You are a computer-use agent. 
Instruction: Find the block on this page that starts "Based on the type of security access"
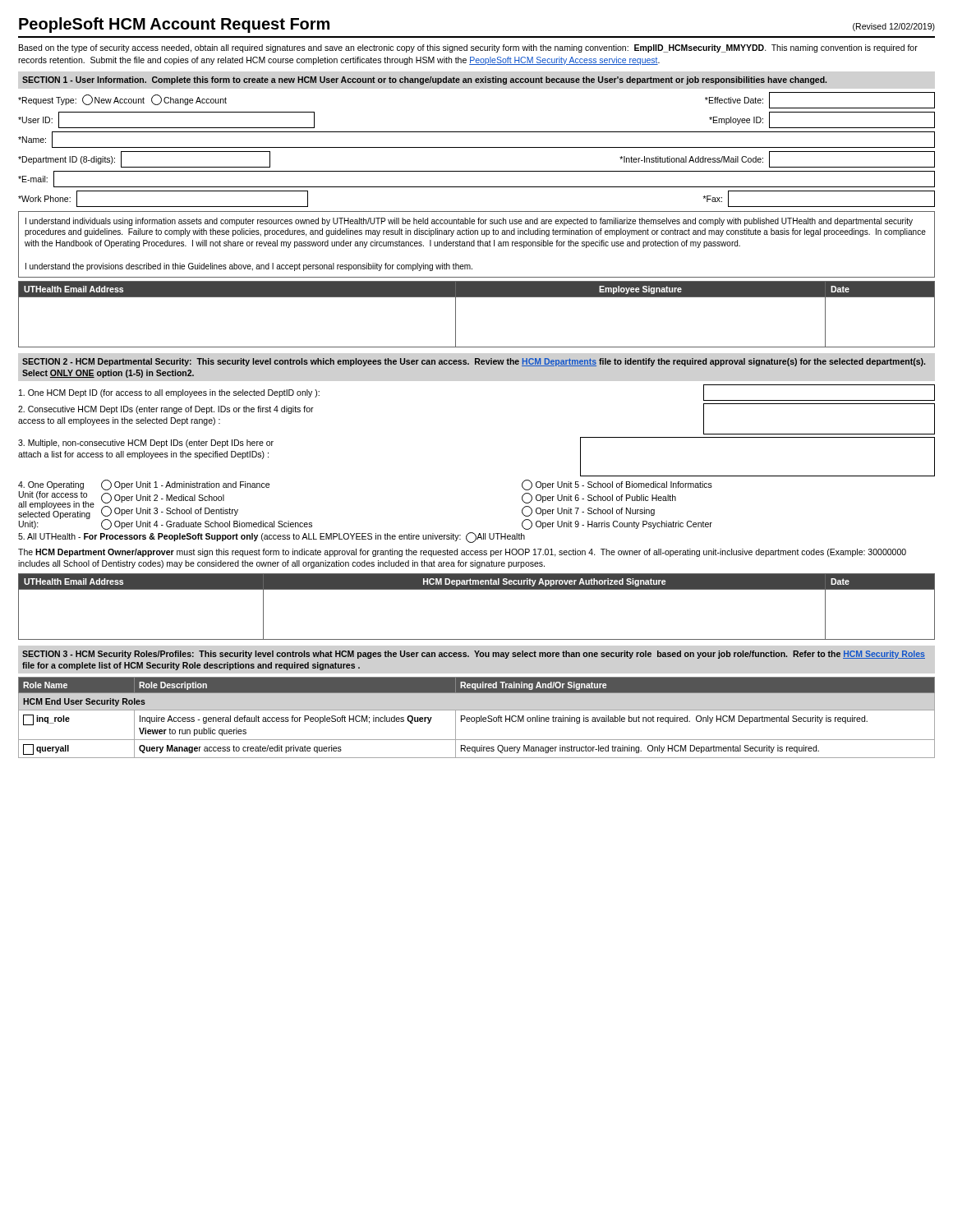click(x=468, y=54)
